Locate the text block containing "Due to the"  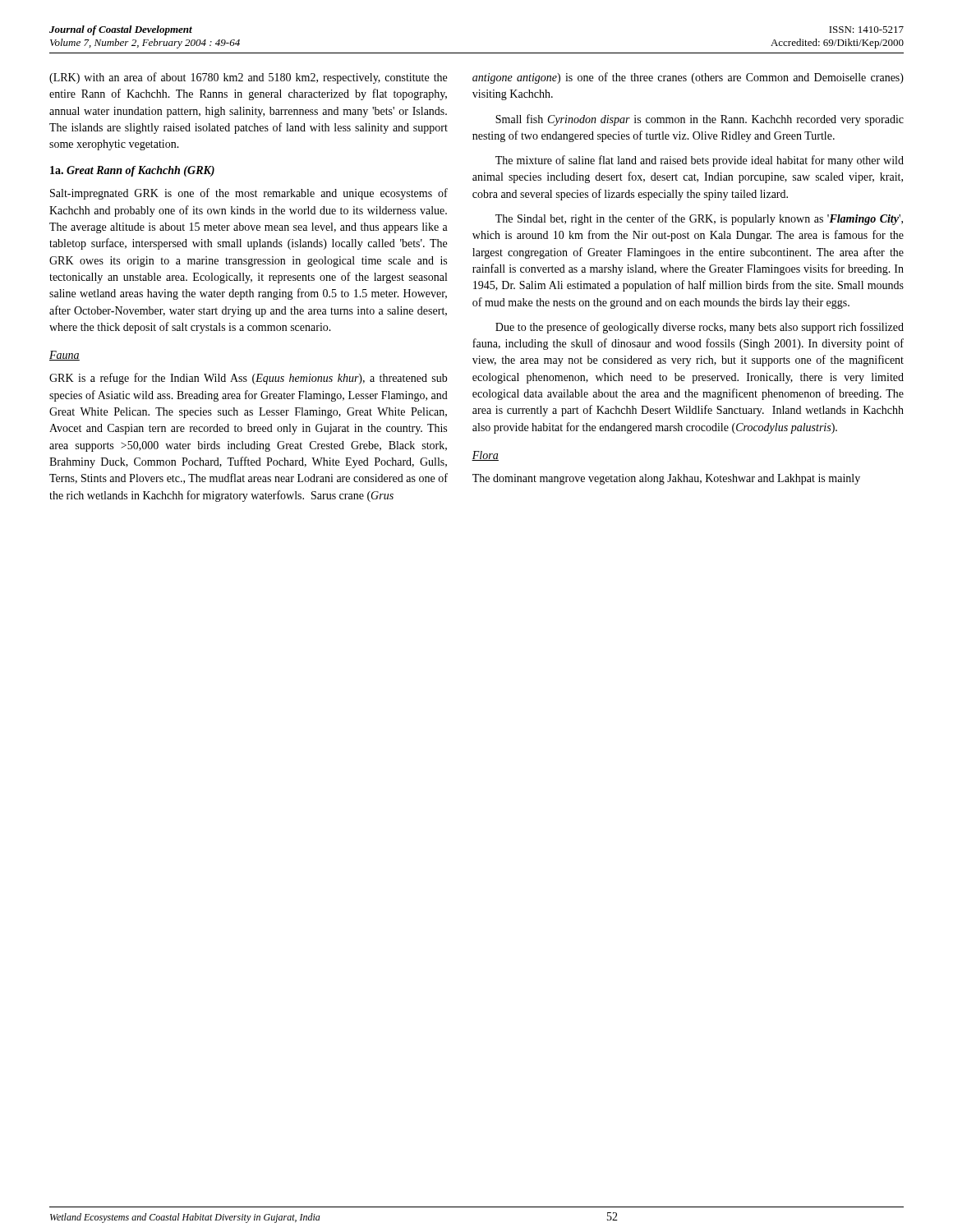point(688,378)
